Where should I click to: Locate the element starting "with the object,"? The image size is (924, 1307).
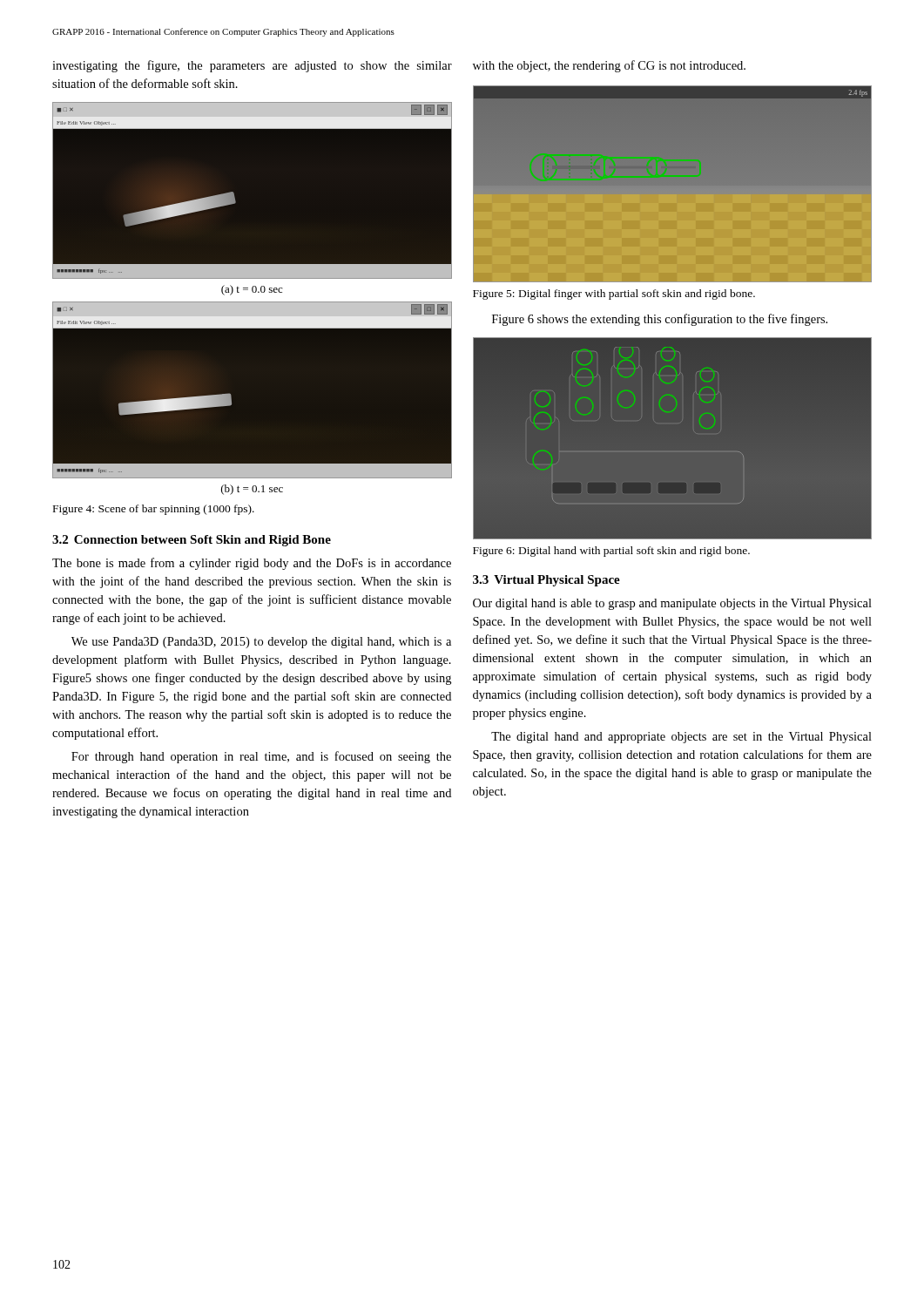pos(609,65)
